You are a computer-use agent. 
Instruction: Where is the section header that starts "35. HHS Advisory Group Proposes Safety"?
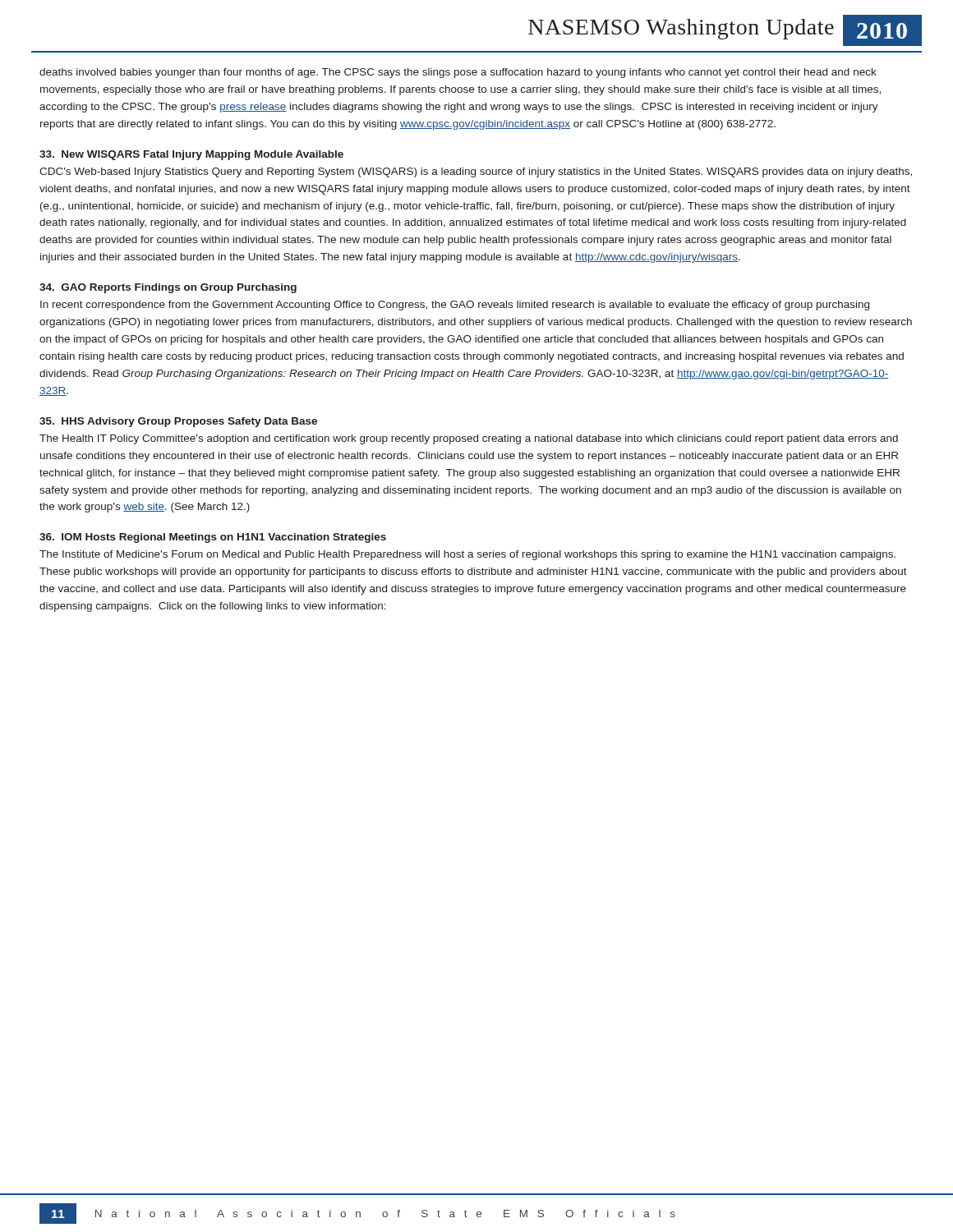coord(179,421)
